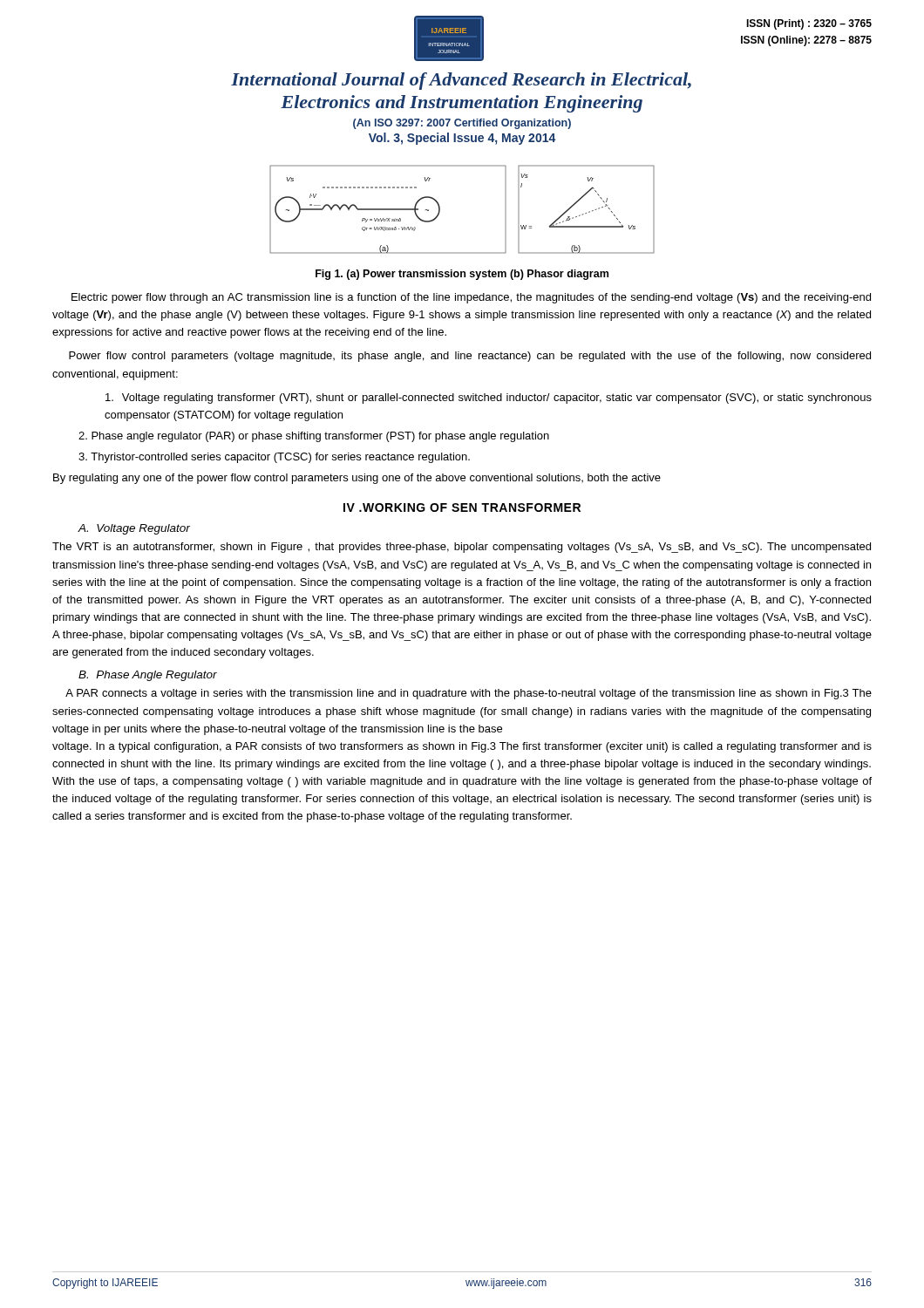Point to the block beginning "A PAR connects"
Image resolution: width=924 pixels, height=1308 pixels.
[x=462, y=755]
